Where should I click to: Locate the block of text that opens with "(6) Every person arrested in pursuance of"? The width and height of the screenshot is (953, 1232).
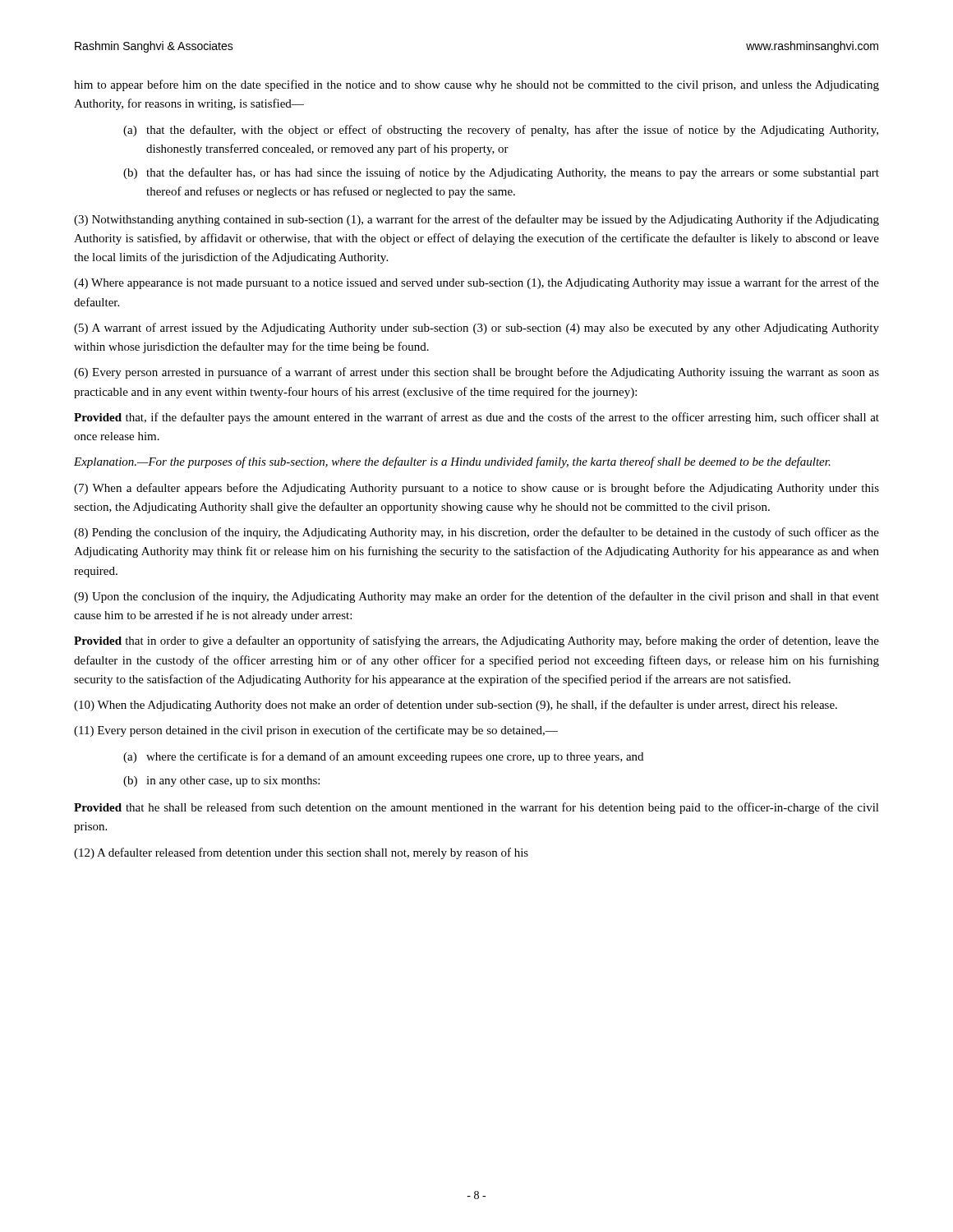(x=476, y=382)
